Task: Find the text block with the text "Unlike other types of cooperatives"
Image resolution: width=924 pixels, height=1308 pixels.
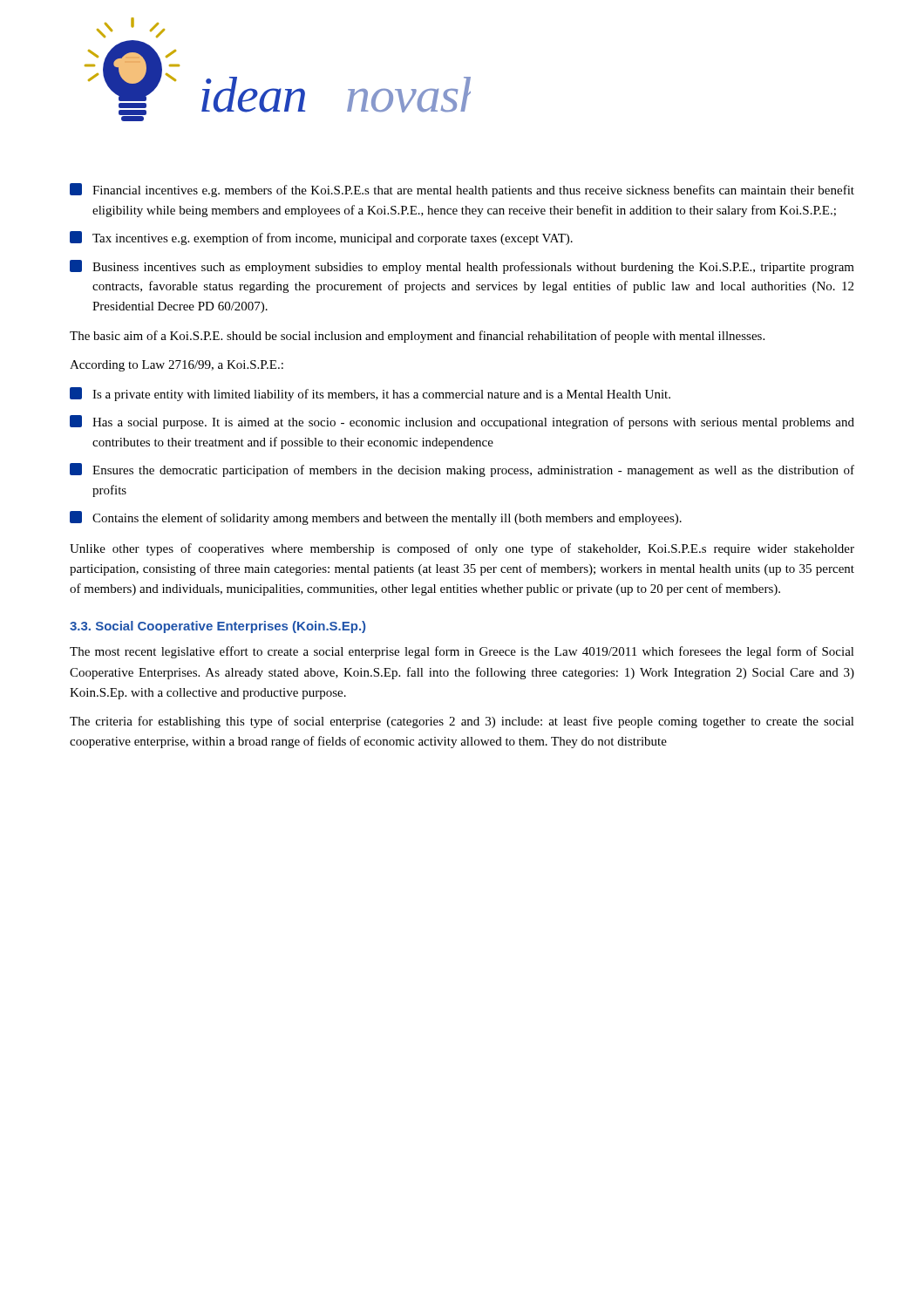Action: [x=462, y=568]
